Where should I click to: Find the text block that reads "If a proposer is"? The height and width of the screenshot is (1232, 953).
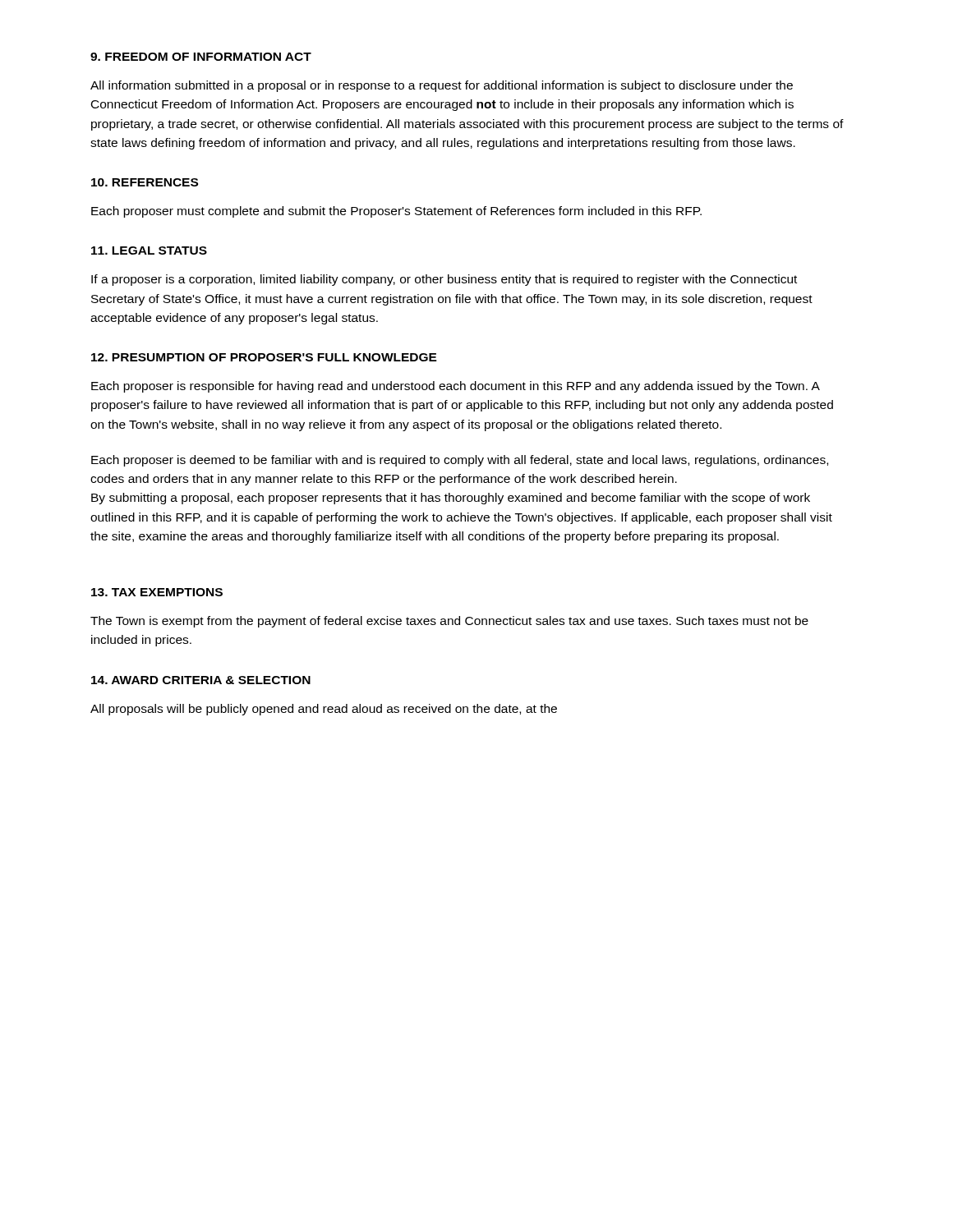(451, 298)
